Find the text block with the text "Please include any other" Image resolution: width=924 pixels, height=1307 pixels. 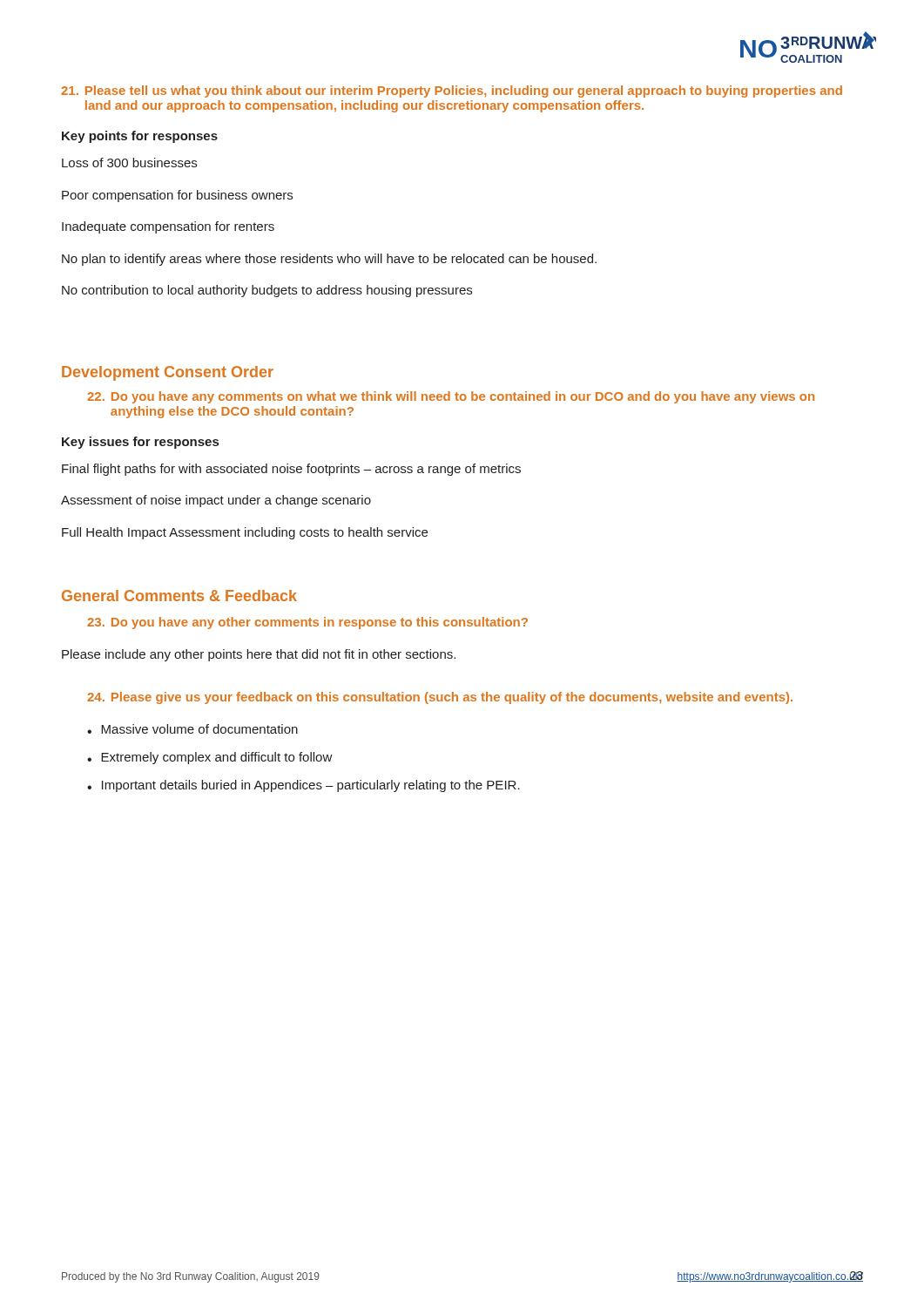tap(259, 654)
